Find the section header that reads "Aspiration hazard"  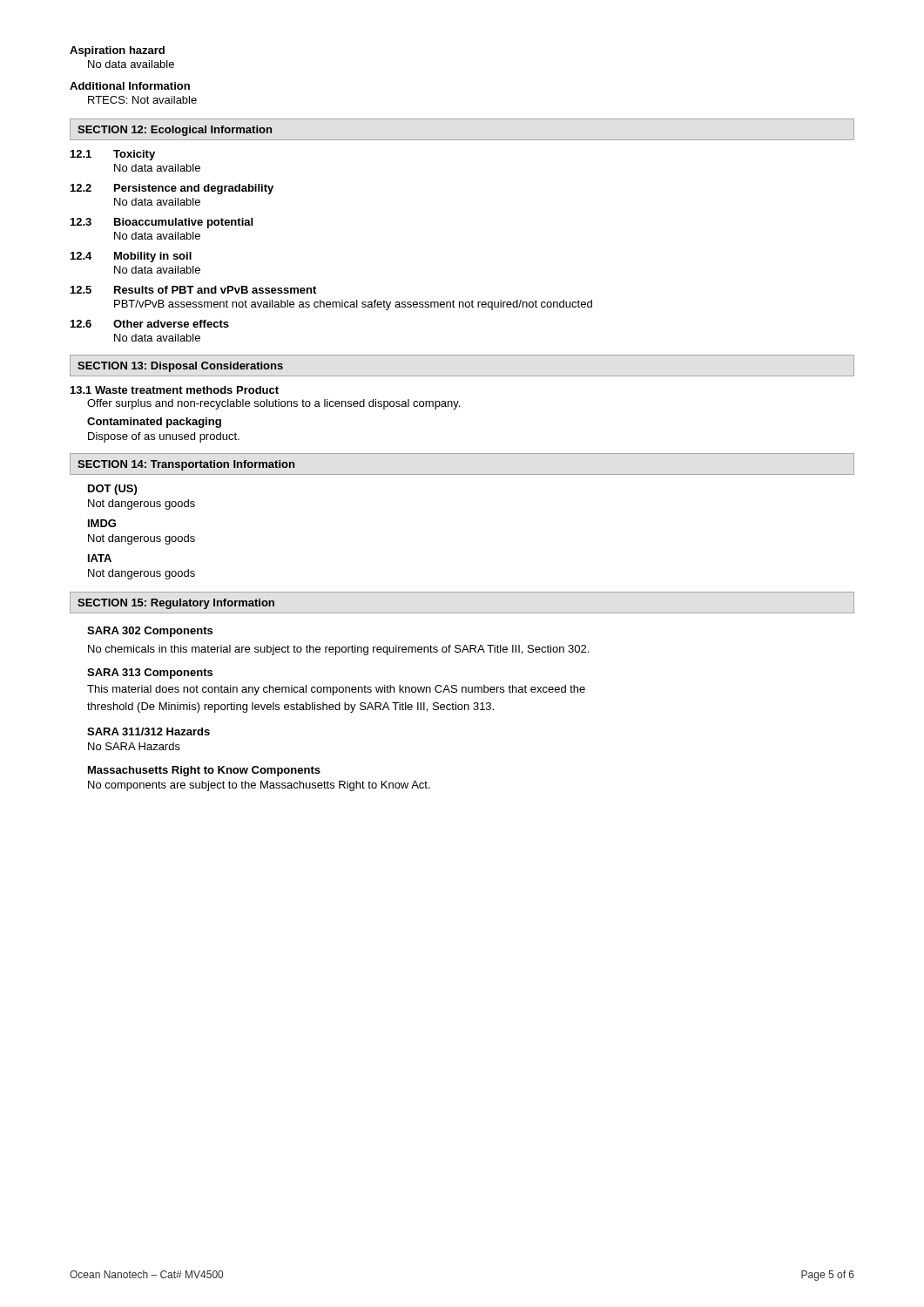tap(117, 50)
